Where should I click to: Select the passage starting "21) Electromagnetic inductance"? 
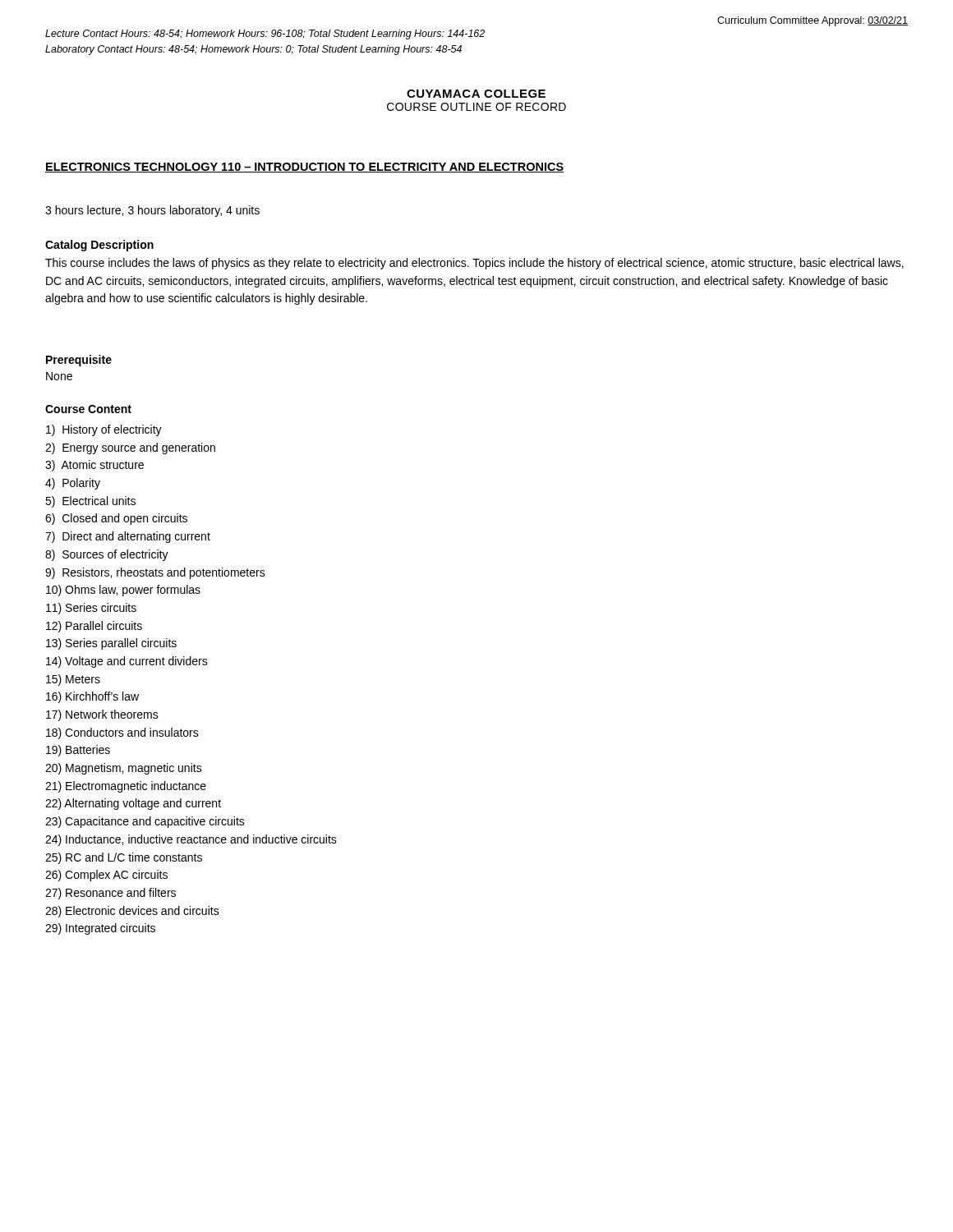(x=126, y=786)
